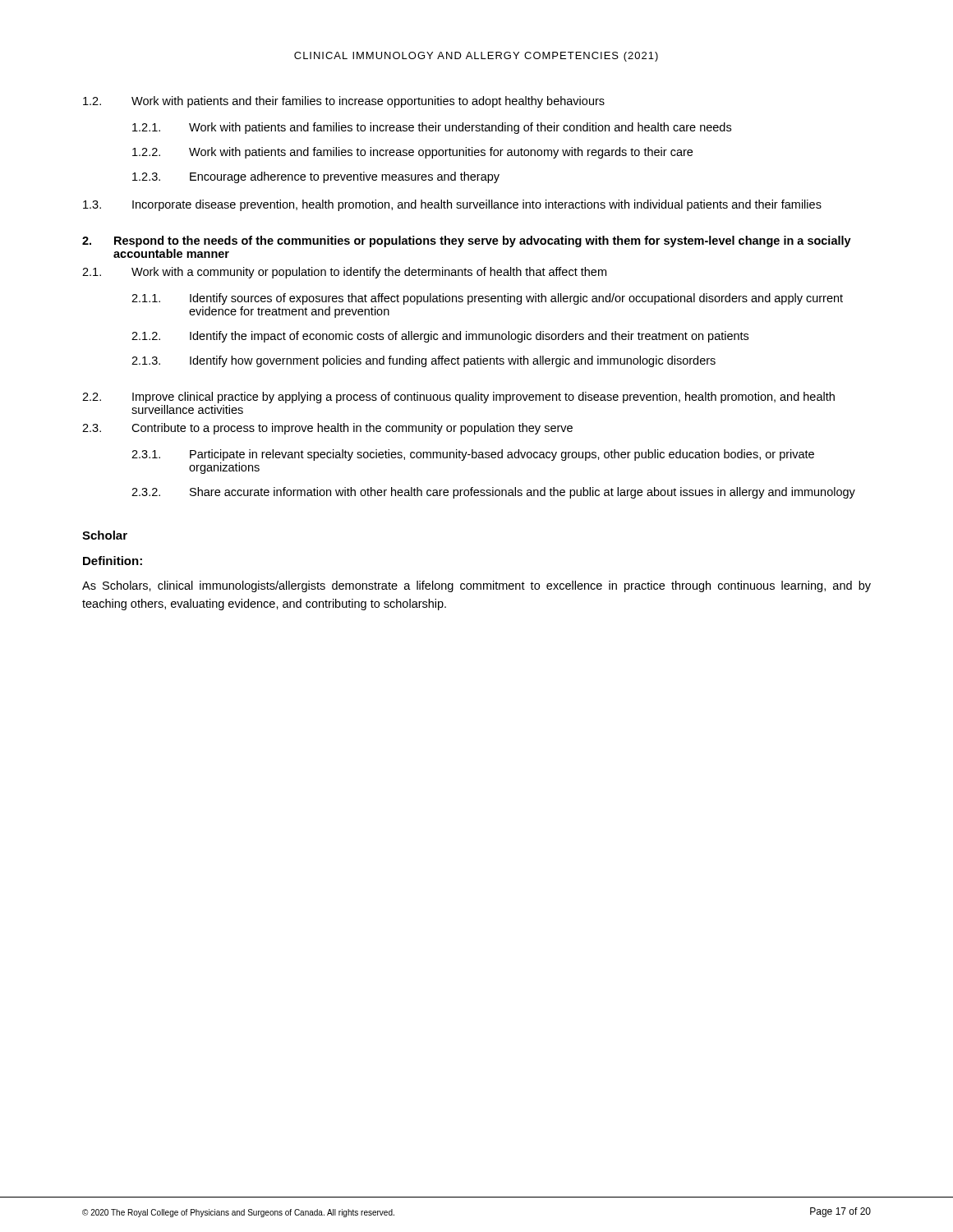Locate the list item containing "2.1.1. Identify sources of exposures"
The image size is (953, 1232).
point(501,305)
